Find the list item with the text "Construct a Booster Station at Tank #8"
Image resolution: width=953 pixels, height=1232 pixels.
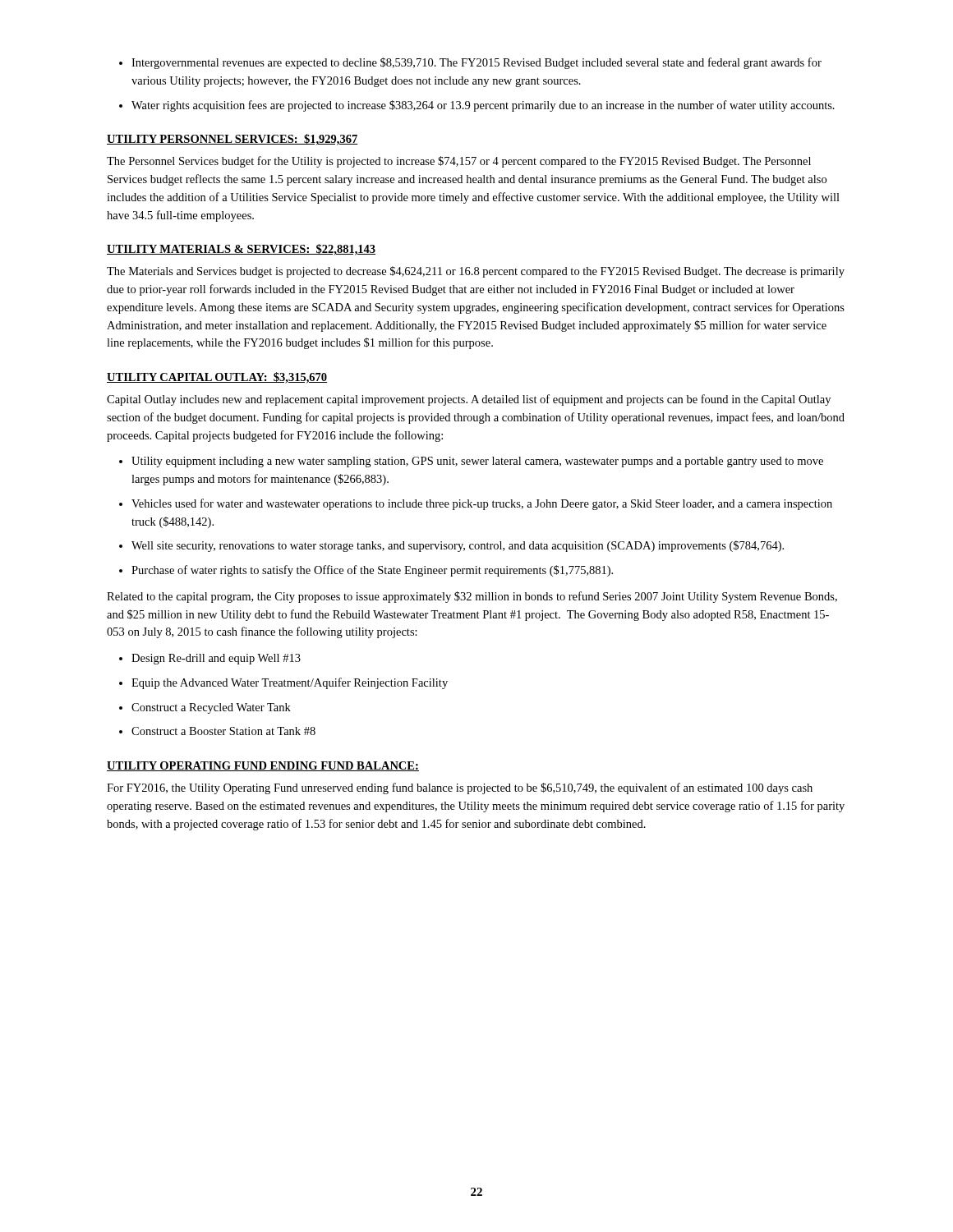pos(224,731)
